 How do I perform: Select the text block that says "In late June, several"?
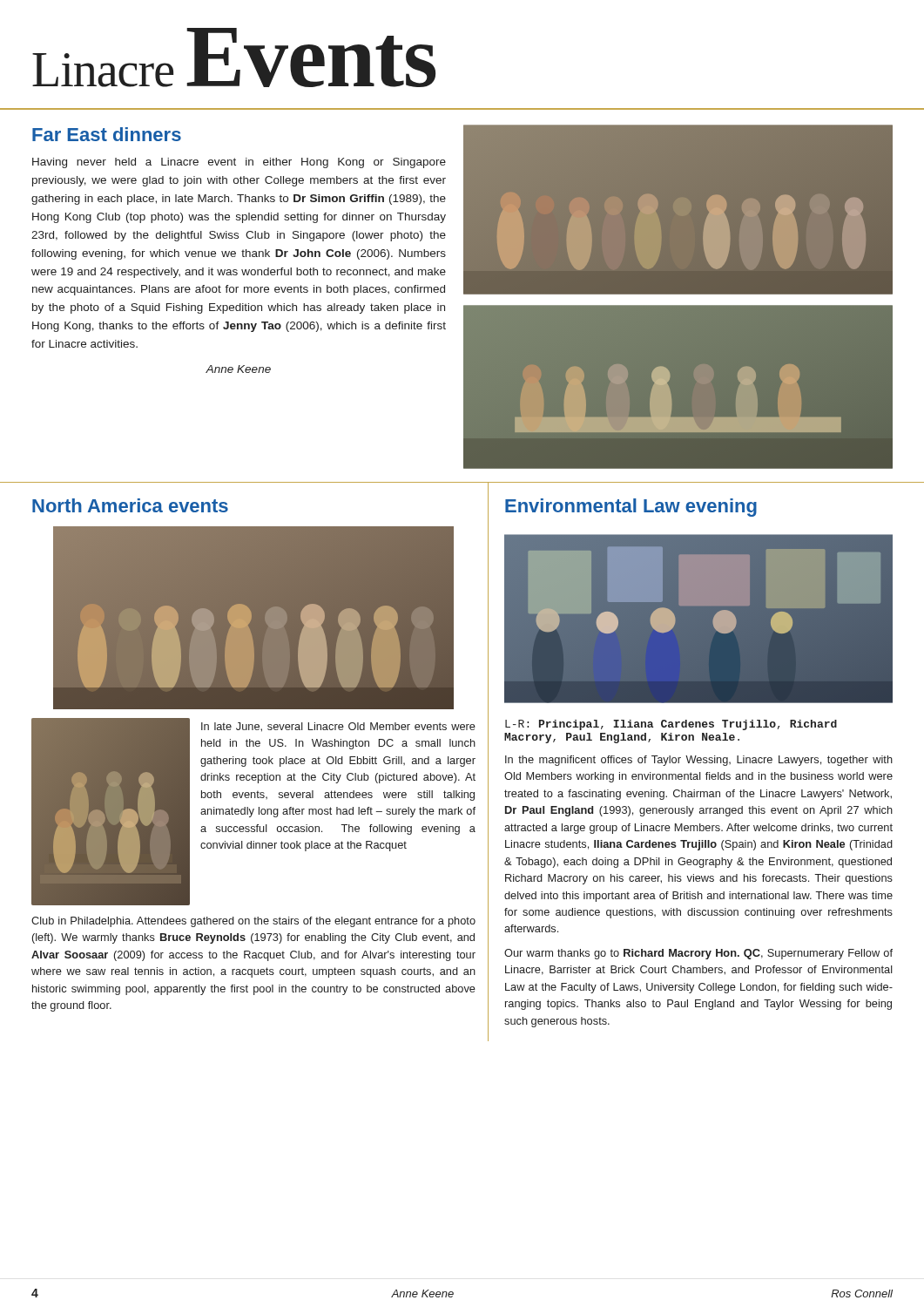[x=338, y=786]
